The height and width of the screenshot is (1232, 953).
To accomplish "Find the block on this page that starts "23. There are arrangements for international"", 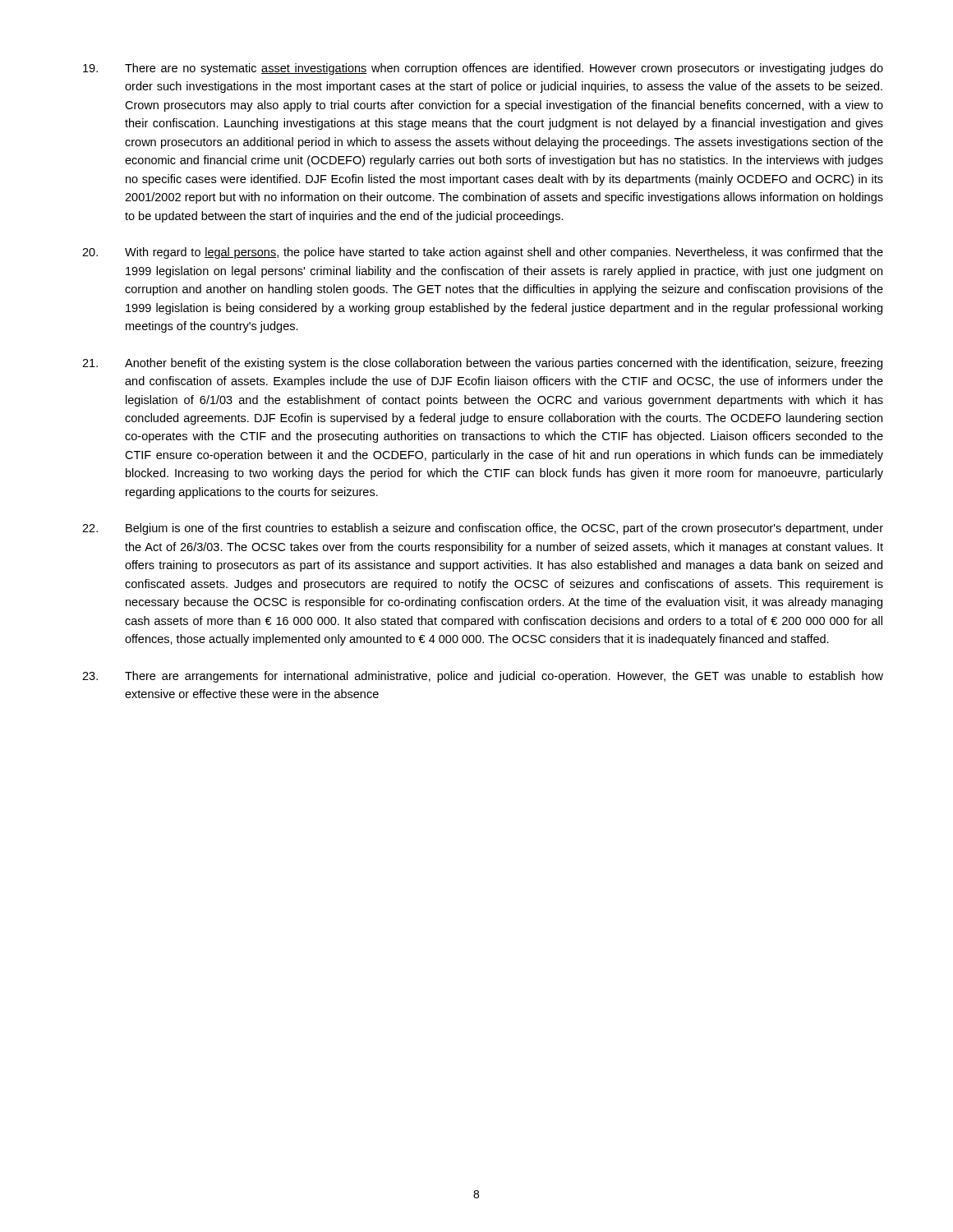I will (x=483, y=685).
